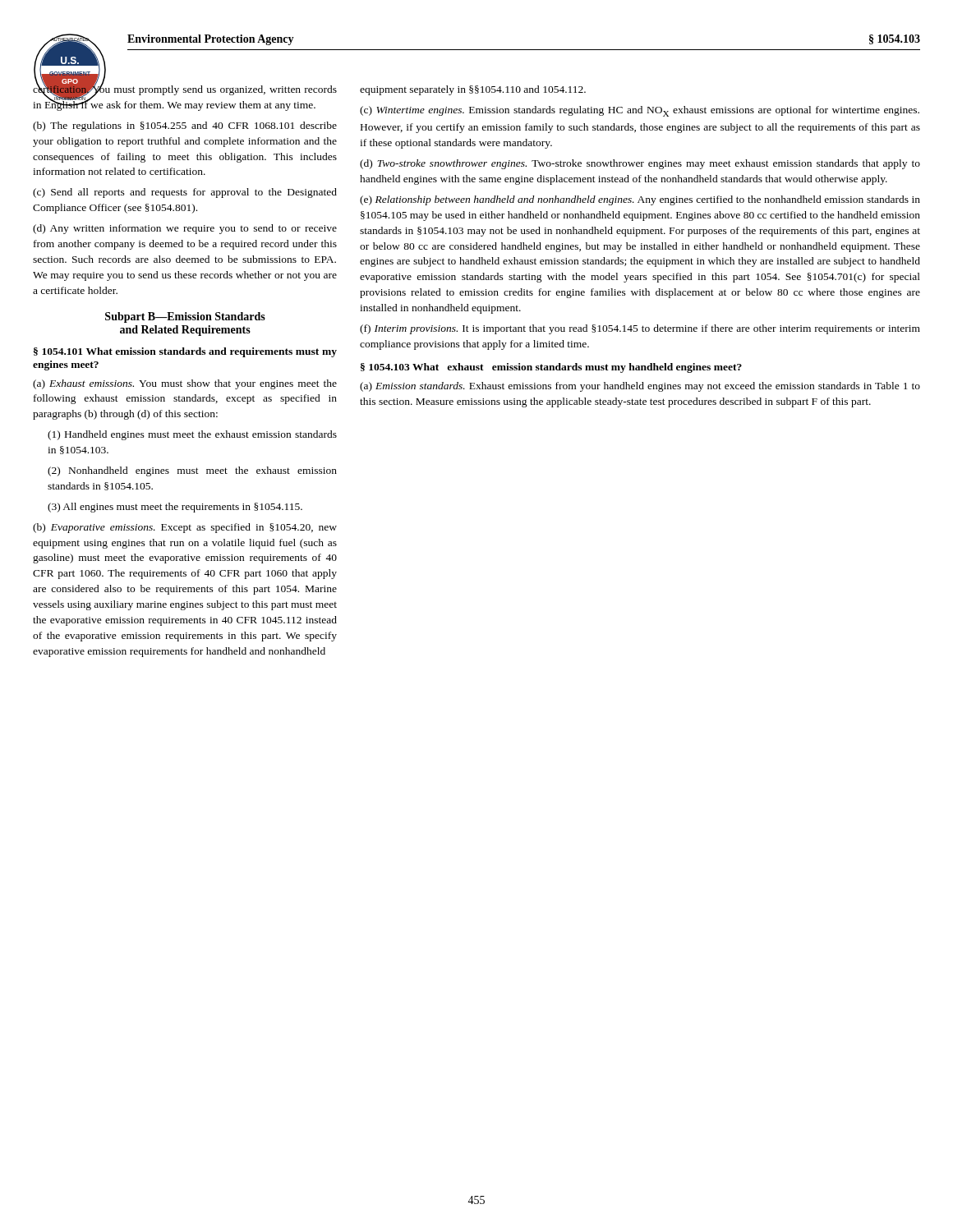Image resolution: width=953 pixels, height=1232 pixels.
Task: Where is the passage that starts "(b) The regulations in"?
Action: pyautogui.click(x=185, y=149)
